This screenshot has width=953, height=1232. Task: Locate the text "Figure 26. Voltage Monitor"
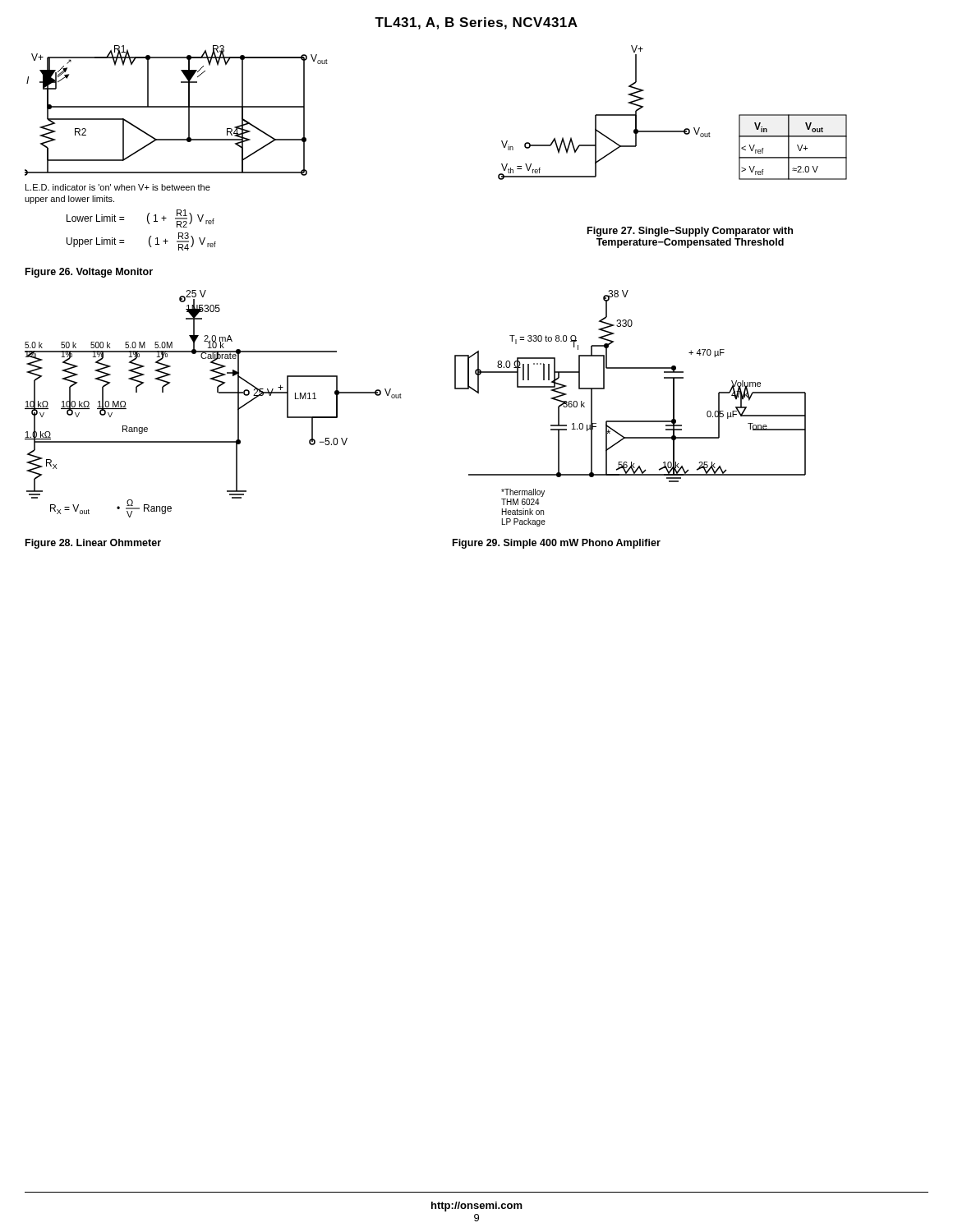click(89, 272)
